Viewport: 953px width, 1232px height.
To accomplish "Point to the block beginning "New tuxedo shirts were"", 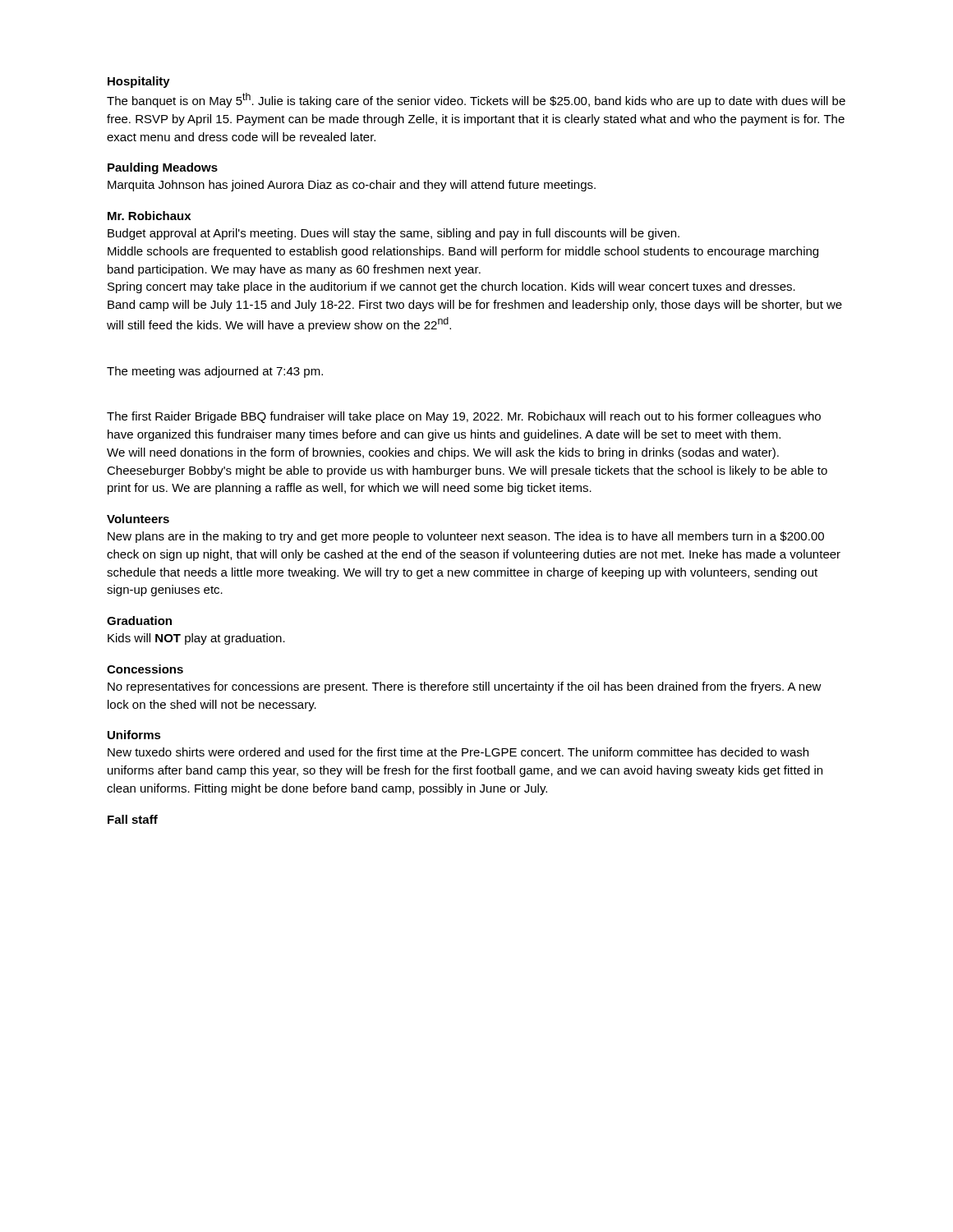I will [x=465, y=770].
